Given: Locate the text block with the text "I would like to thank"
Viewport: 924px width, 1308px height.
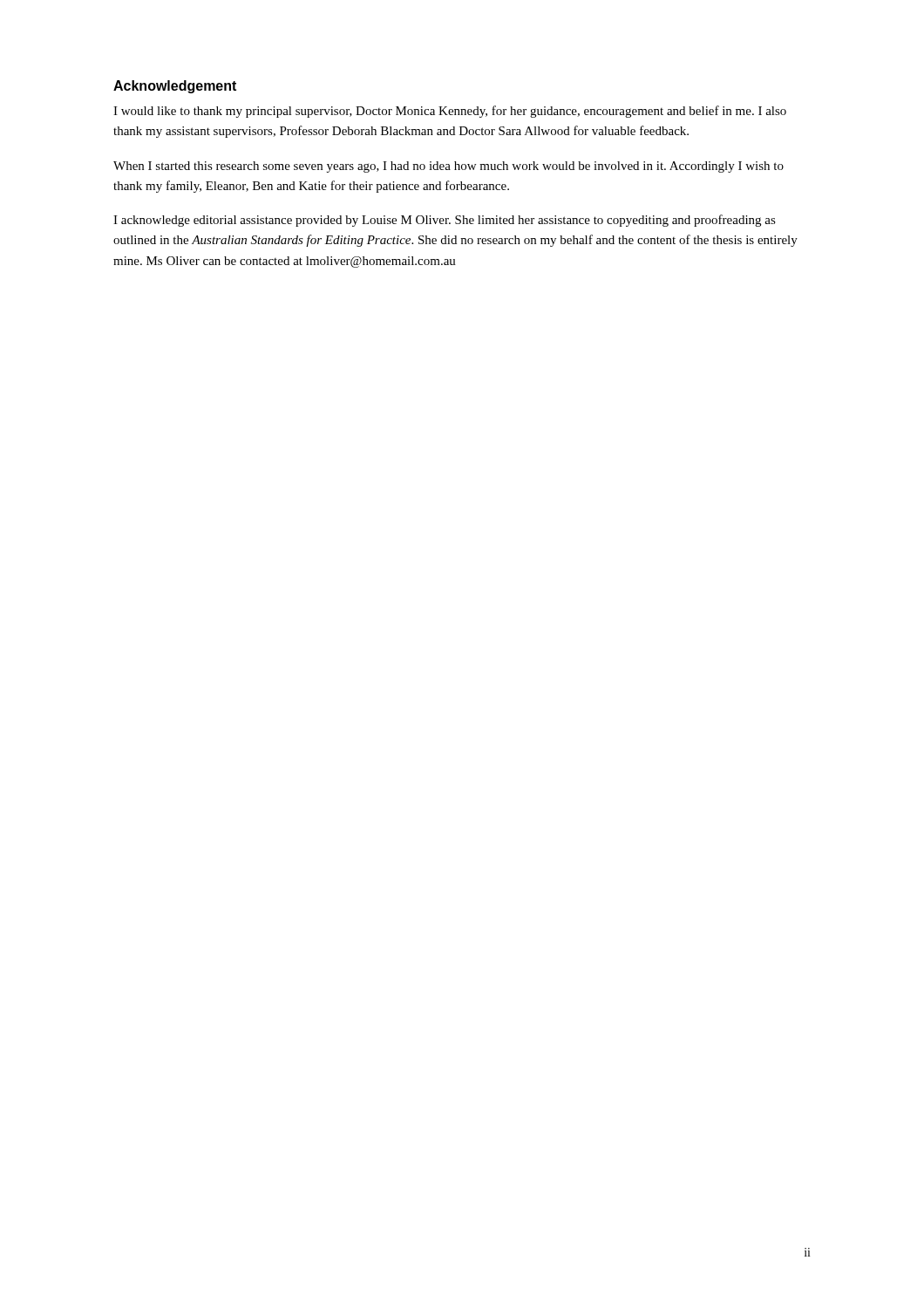Looking at the screenshot, I should 450,121.
